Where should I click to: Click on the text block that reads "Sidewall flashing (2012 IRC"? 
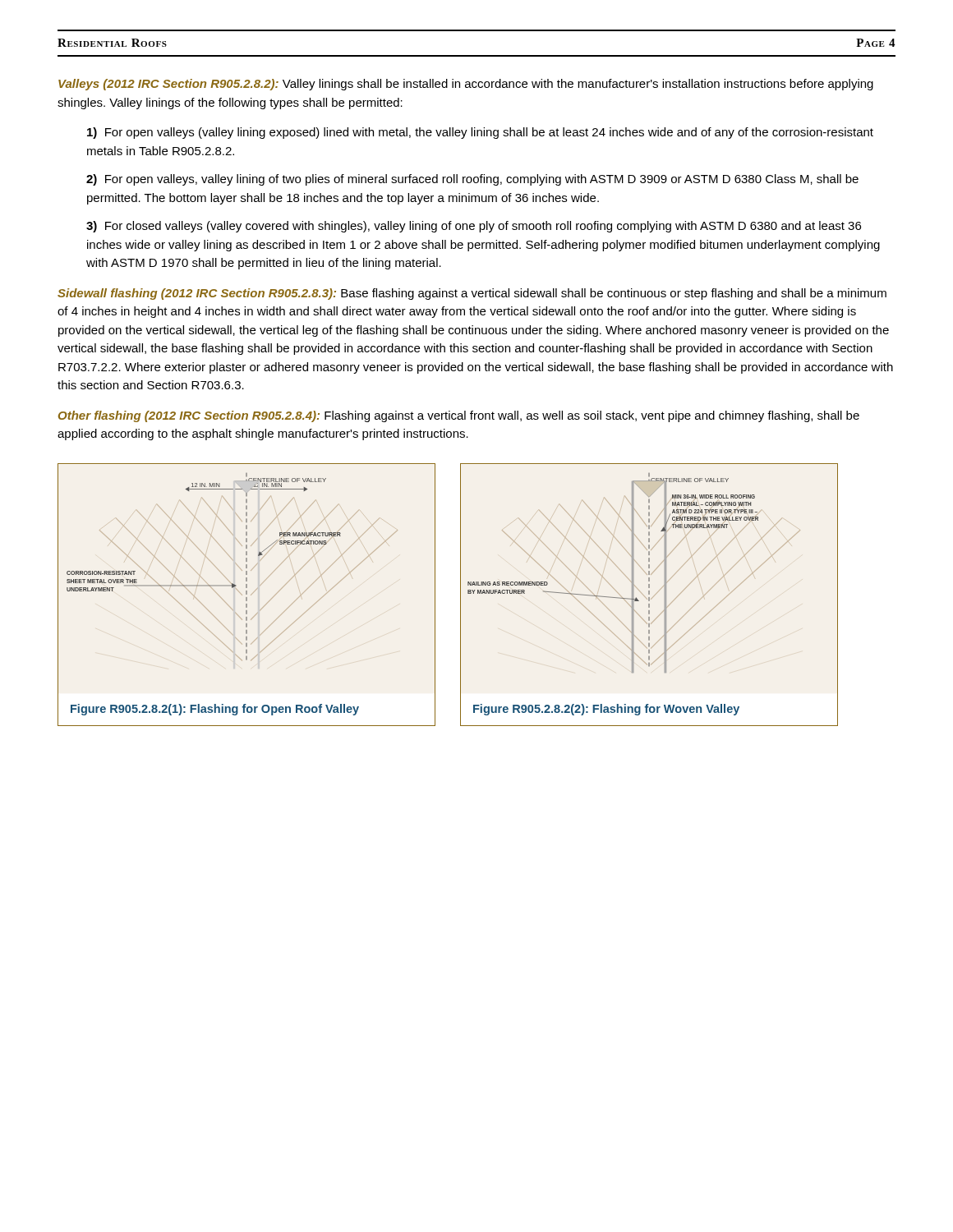coord(476,339)
